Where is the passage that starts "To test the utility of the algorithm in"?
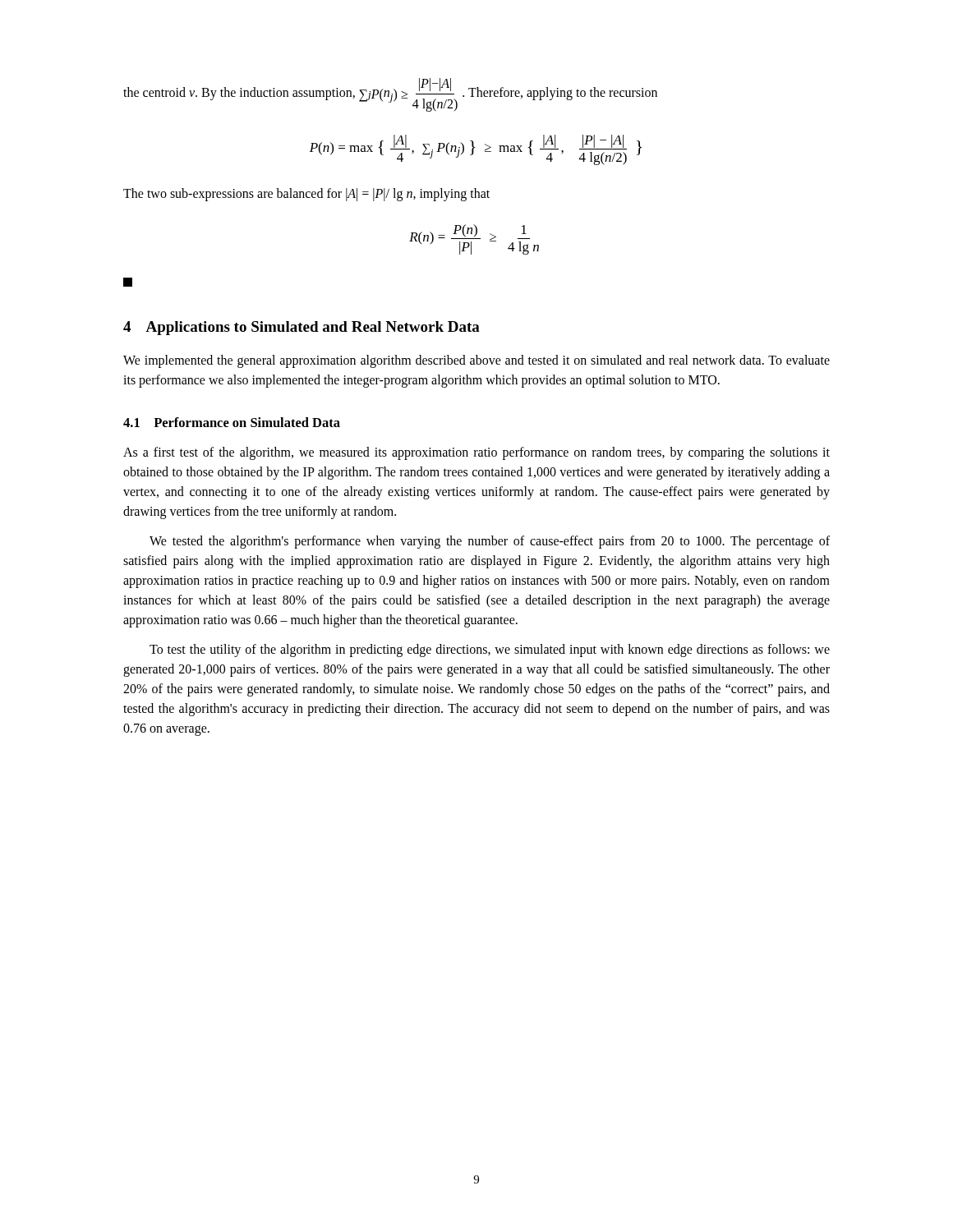The width and height of the screenshot is (953, 1232). click(x=476, y=689)
